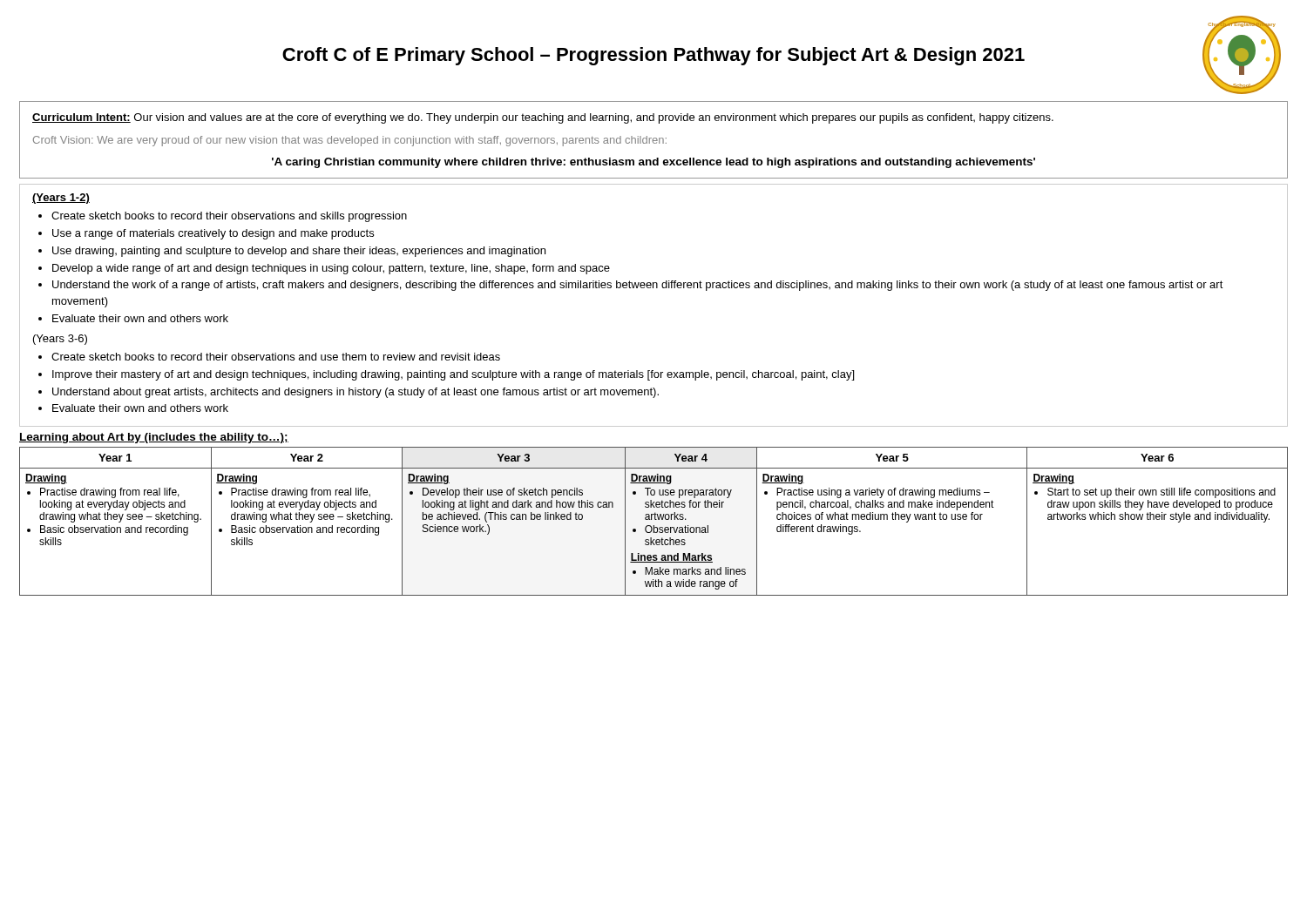The height and width of the screenshot is (924, 1307).
Task: Navigate to the passage starting "Croft C of E Primary School –"
Action: tap(654, 54)
